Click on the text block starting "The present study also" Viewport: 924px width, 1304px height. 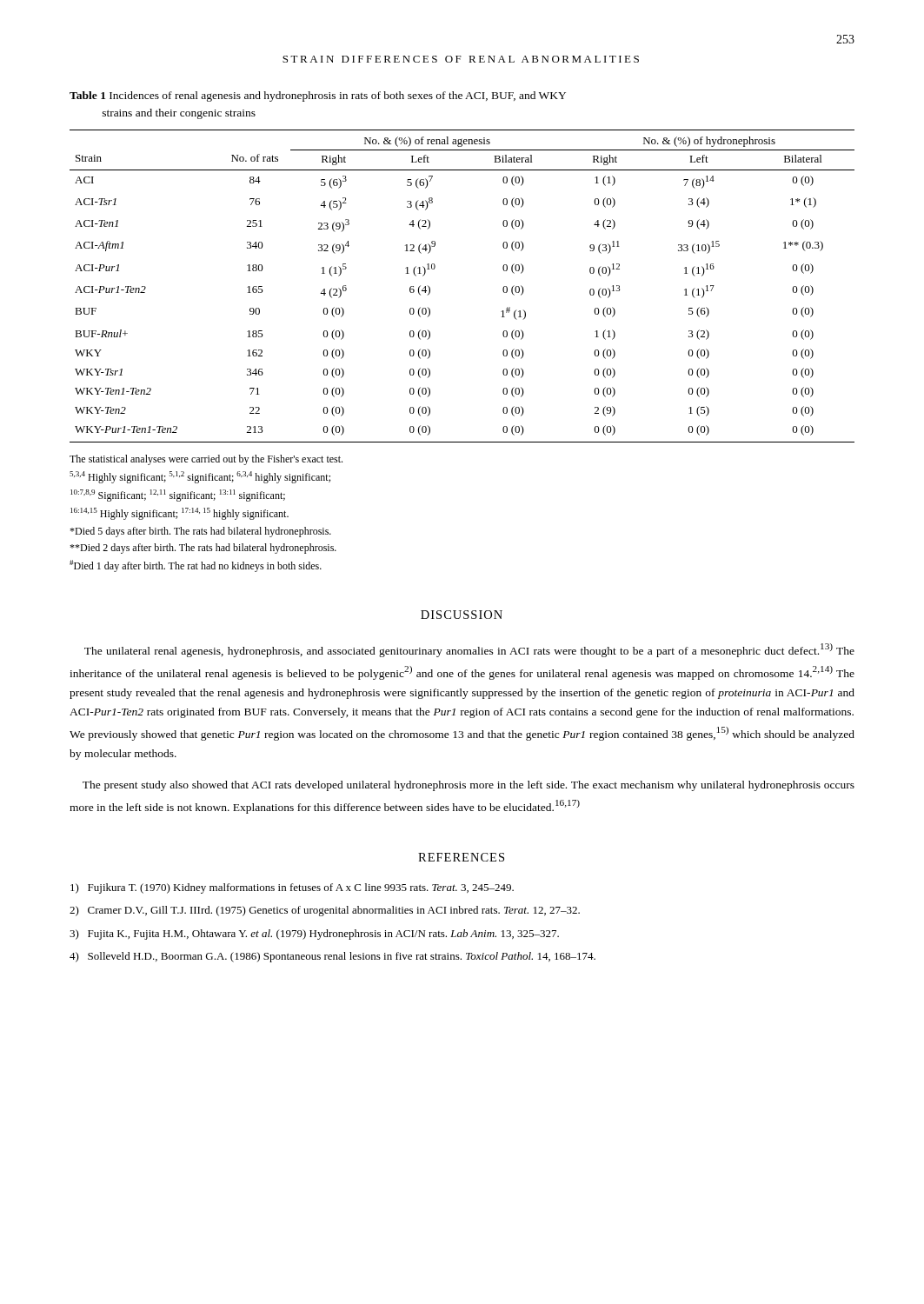(462, 796)
